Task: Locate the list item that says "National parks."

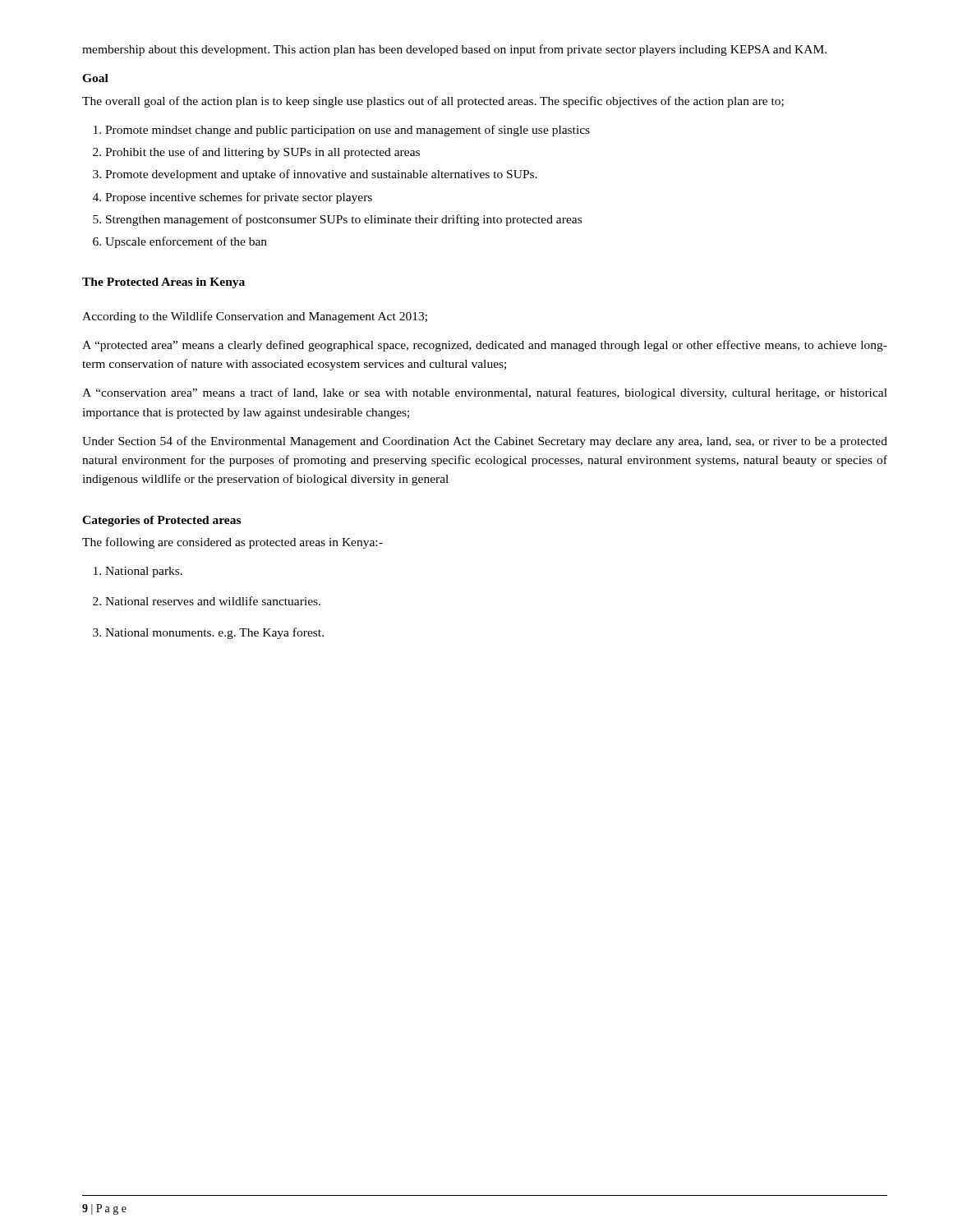Action: (x=144, y=572)
